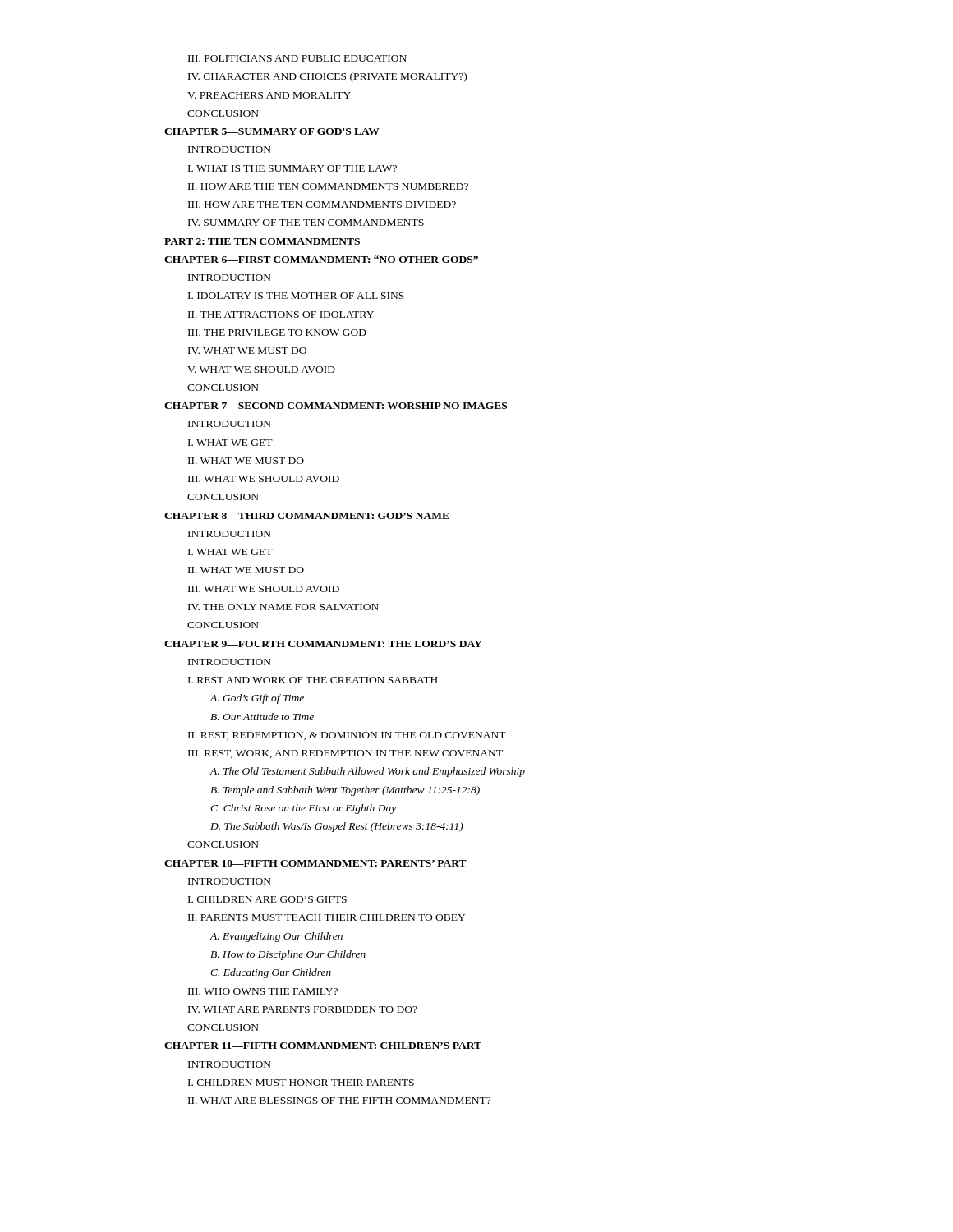Navigate to the region starting "I. CHILDREN MUST HONOR"

point(301,1082)
